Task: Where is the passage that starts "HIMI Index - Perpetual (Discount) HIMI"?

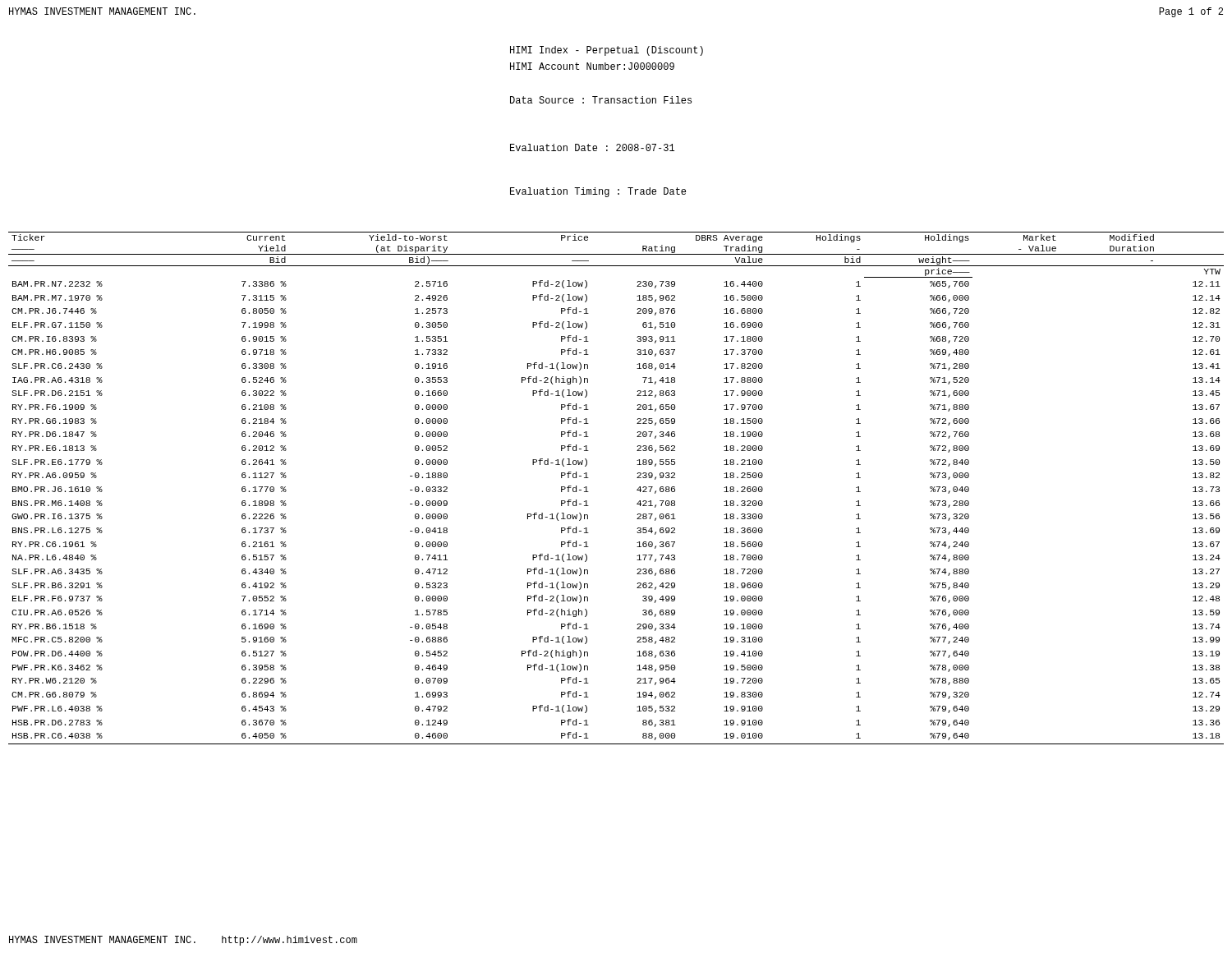Action: click(607, 76)
